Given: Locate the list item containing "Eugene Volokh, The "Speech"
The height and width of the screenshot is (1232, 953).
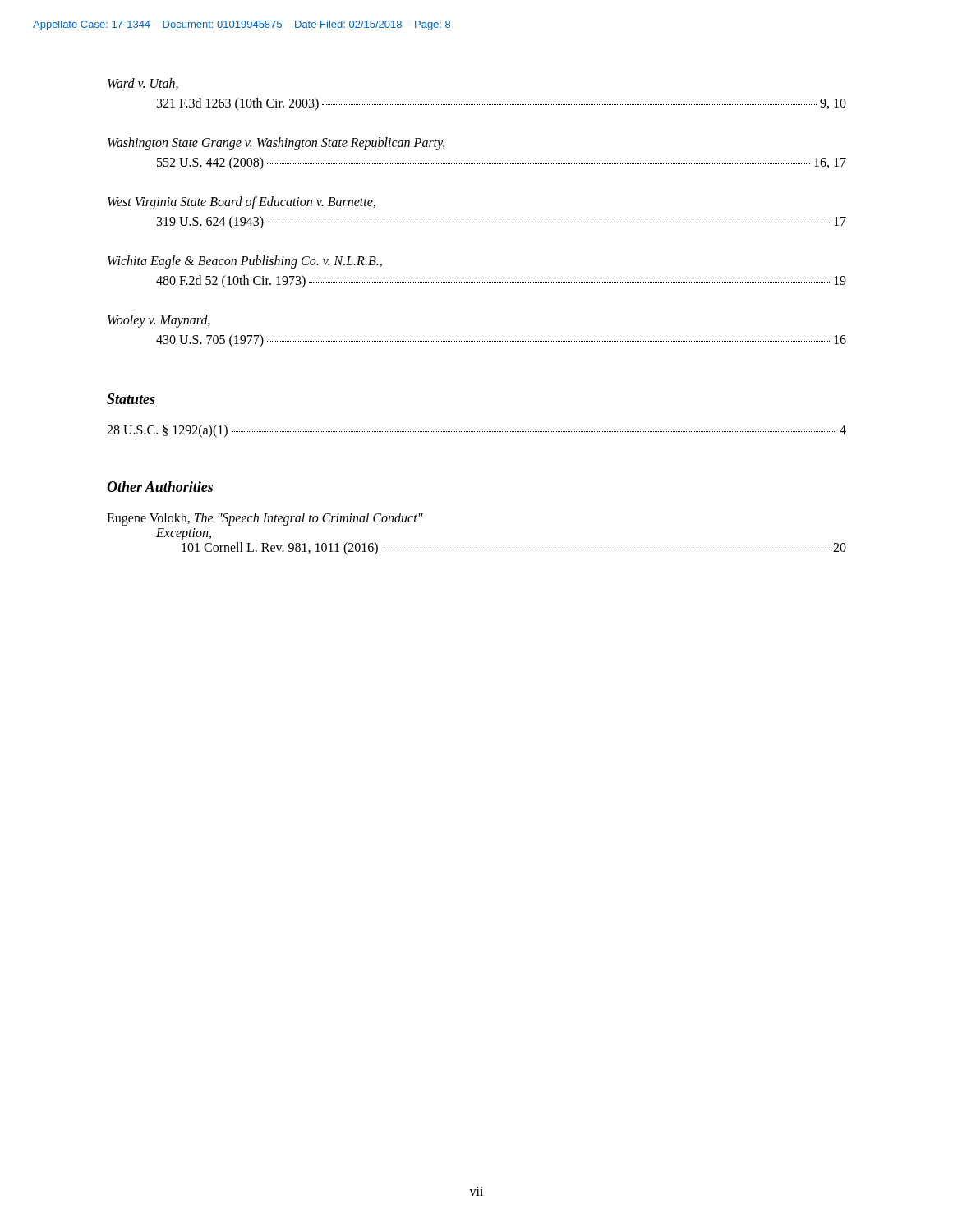Looking at the screenshot, I should pos(265,519).
